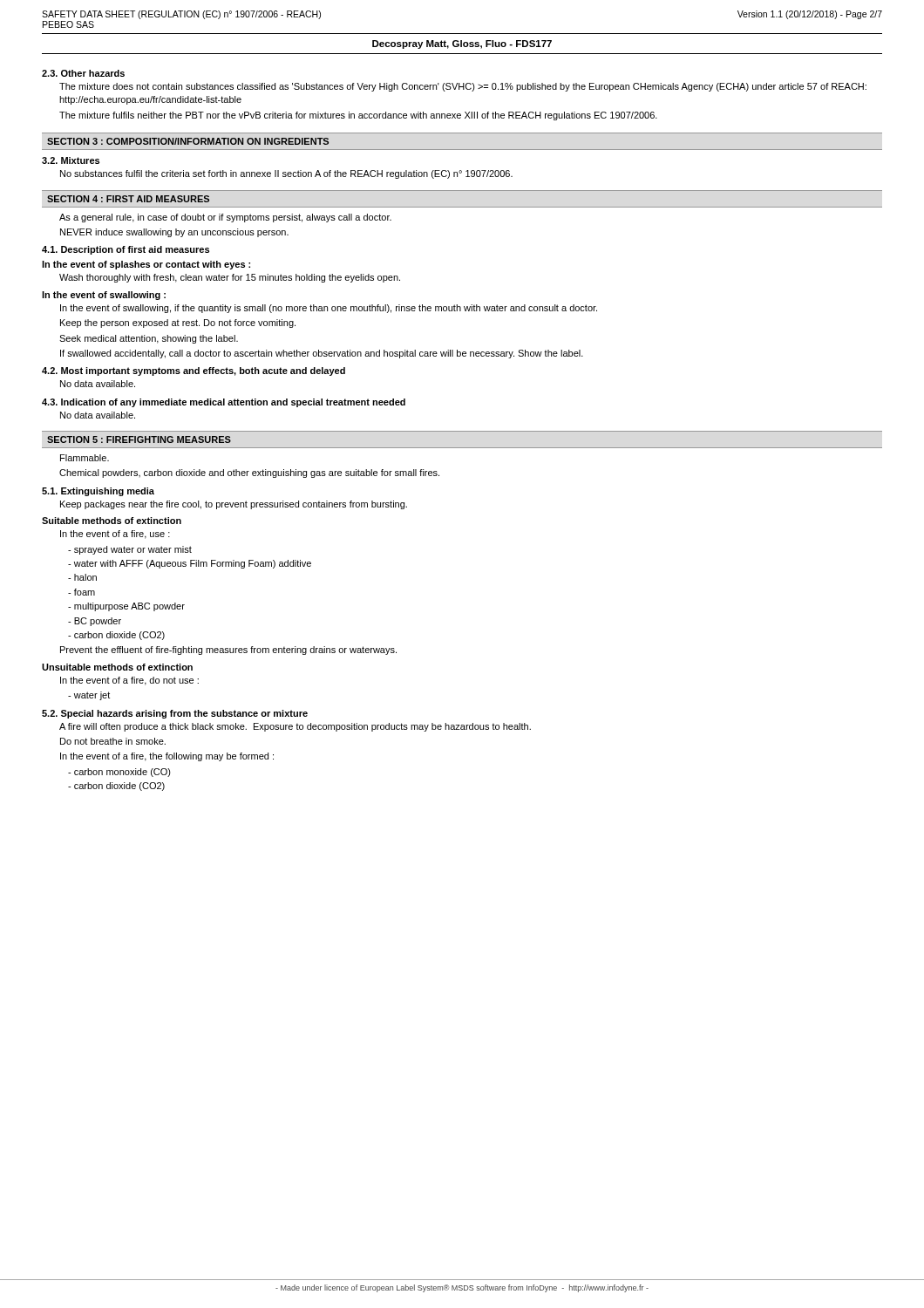Click on the passage starting "SECTION 4 : FIRST AID"
The width and height of the screenshot is (924, 1308).
pos(128,198)
